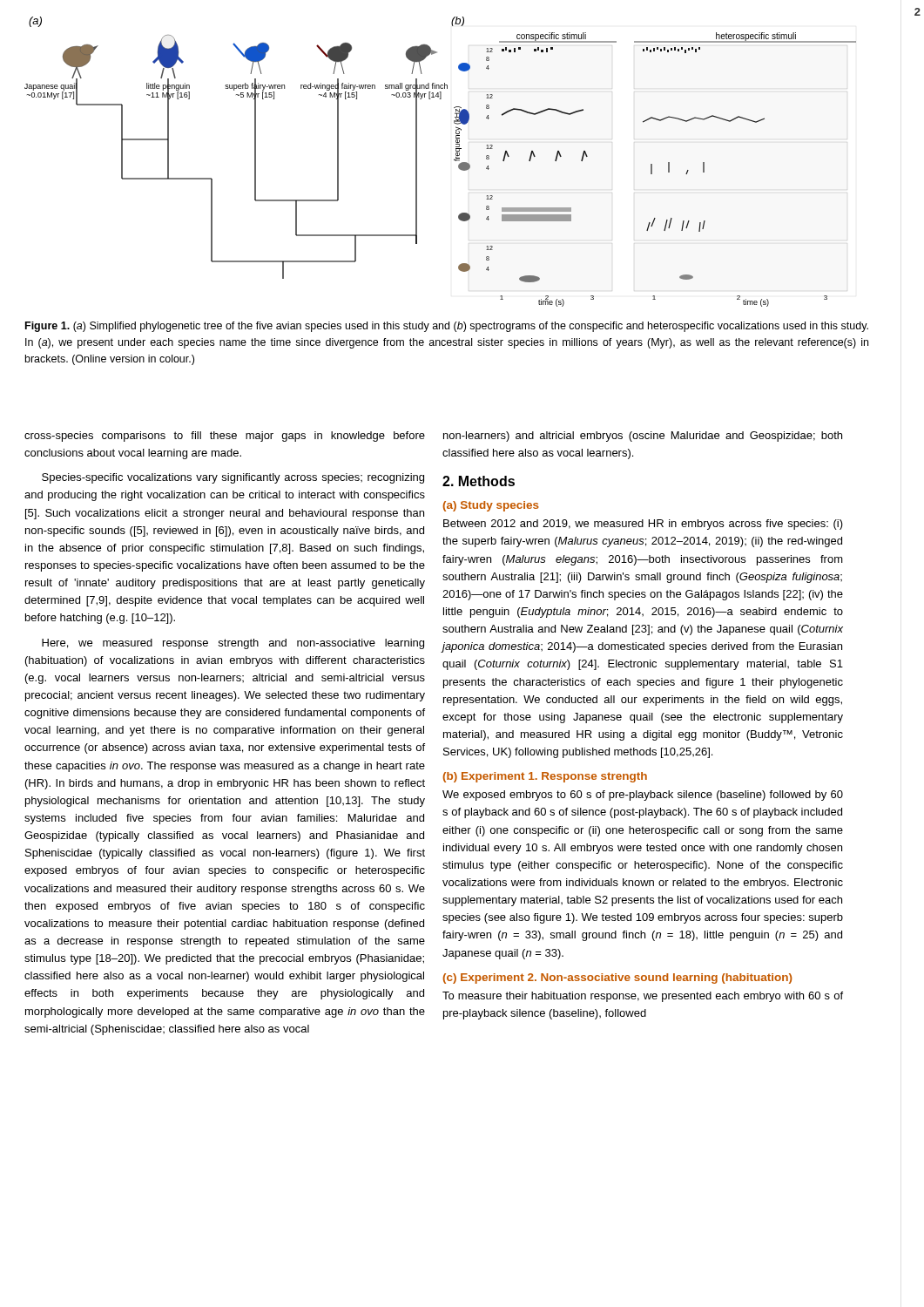924x1307 pixels.
Task: Select the element starting "(a) Study species"
Action: pos(491,506)
